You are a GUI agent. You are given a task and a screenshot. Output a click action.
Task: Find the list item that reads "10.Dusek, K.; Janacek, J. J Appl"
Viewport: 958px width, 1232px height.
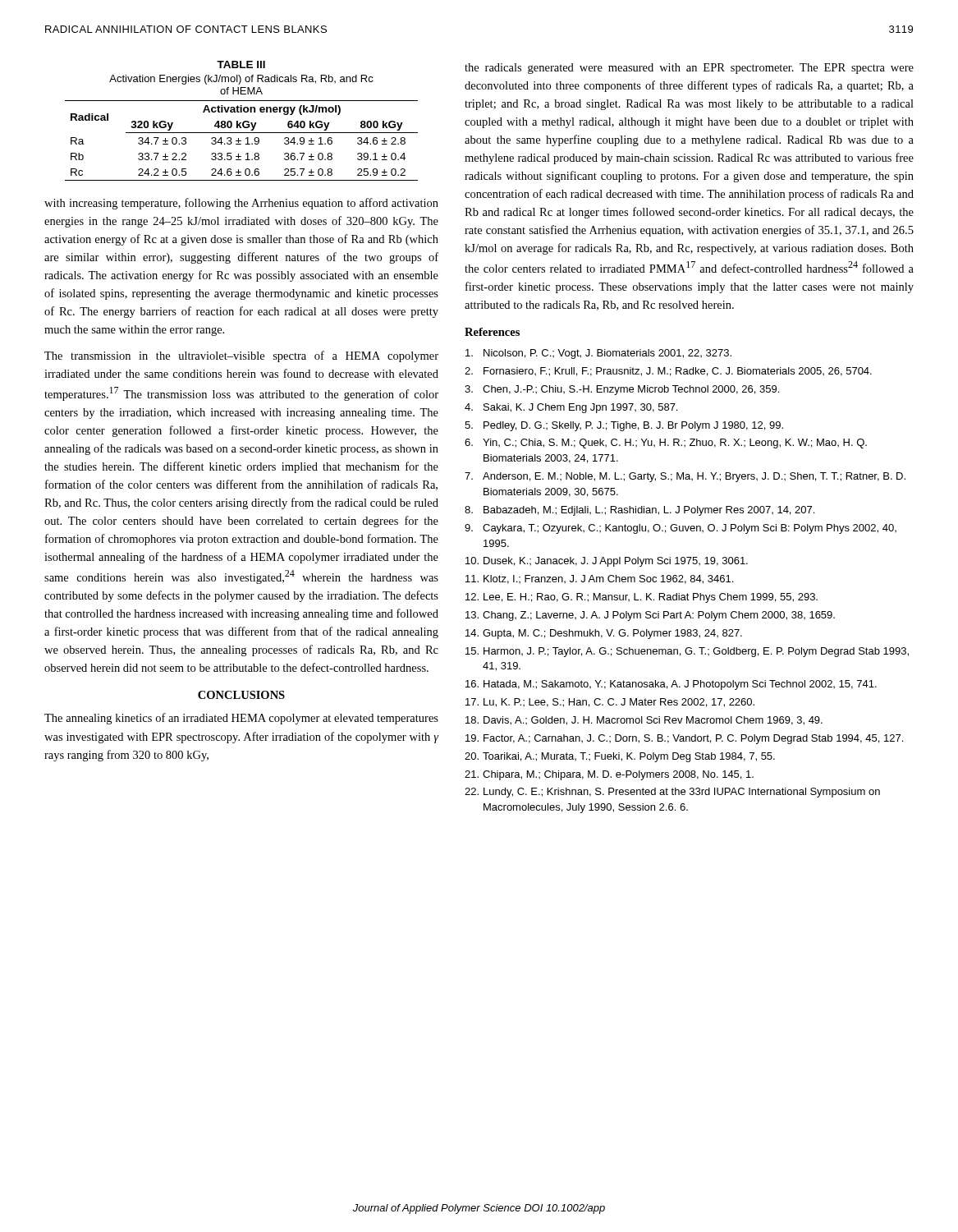pyautogui.click(x=607, y=562)
